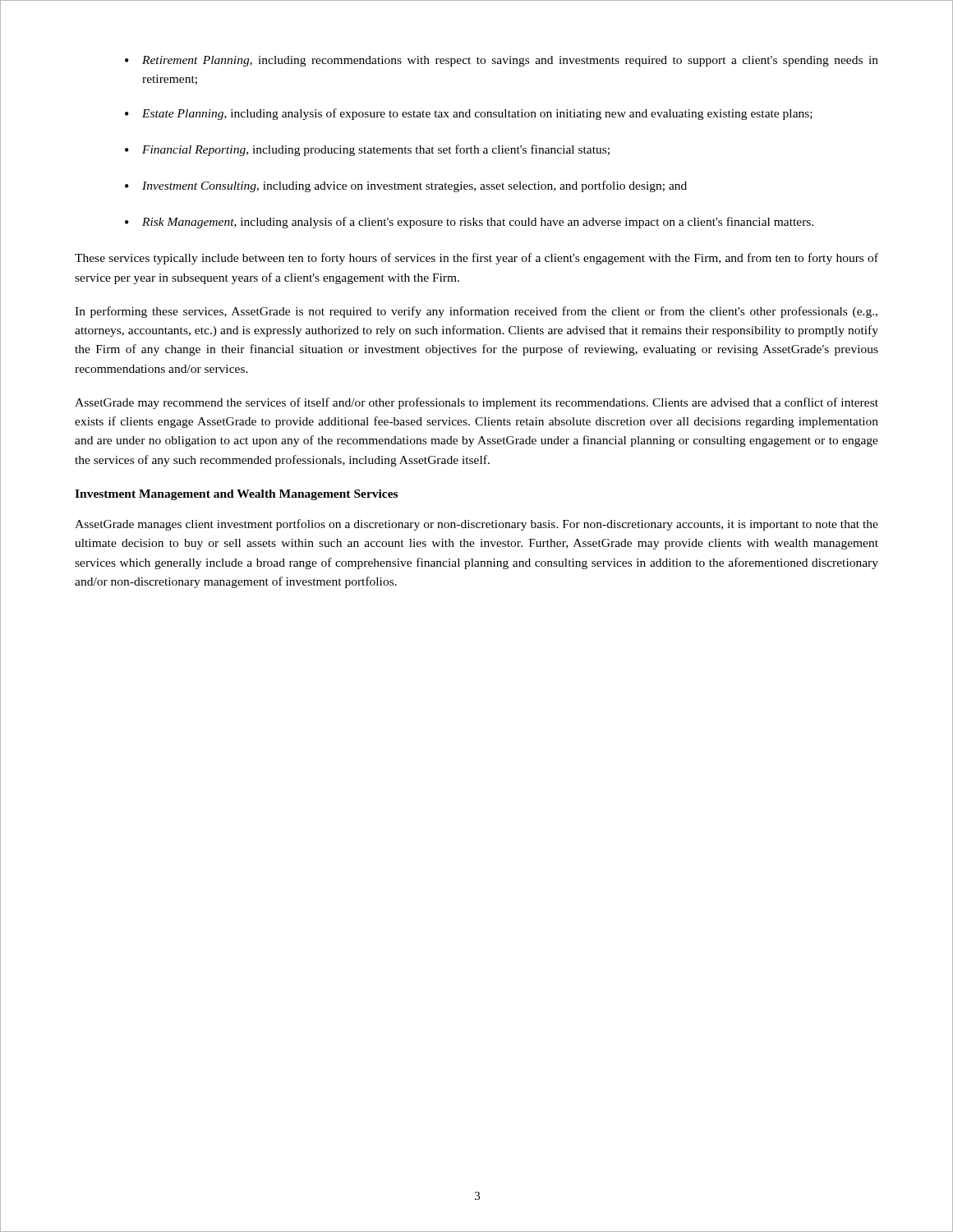Select the region starting "• Retirement Planning, including"
This screenshot has width=953, height=1232.
pos(501,69)
